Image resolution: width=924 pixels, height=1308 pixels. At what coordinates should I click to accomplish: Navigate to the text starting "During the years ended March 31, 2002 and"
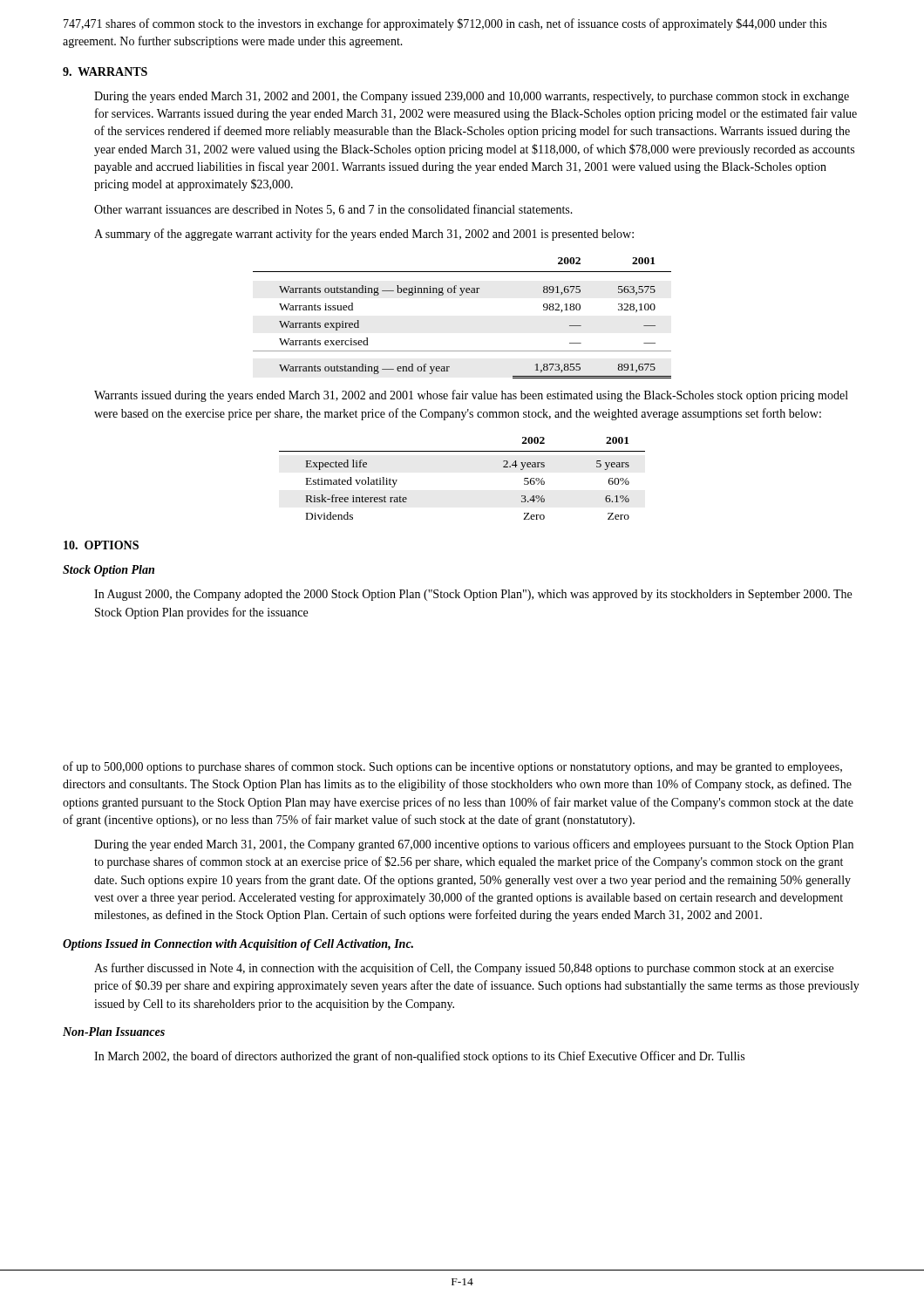tap(478, 141)
